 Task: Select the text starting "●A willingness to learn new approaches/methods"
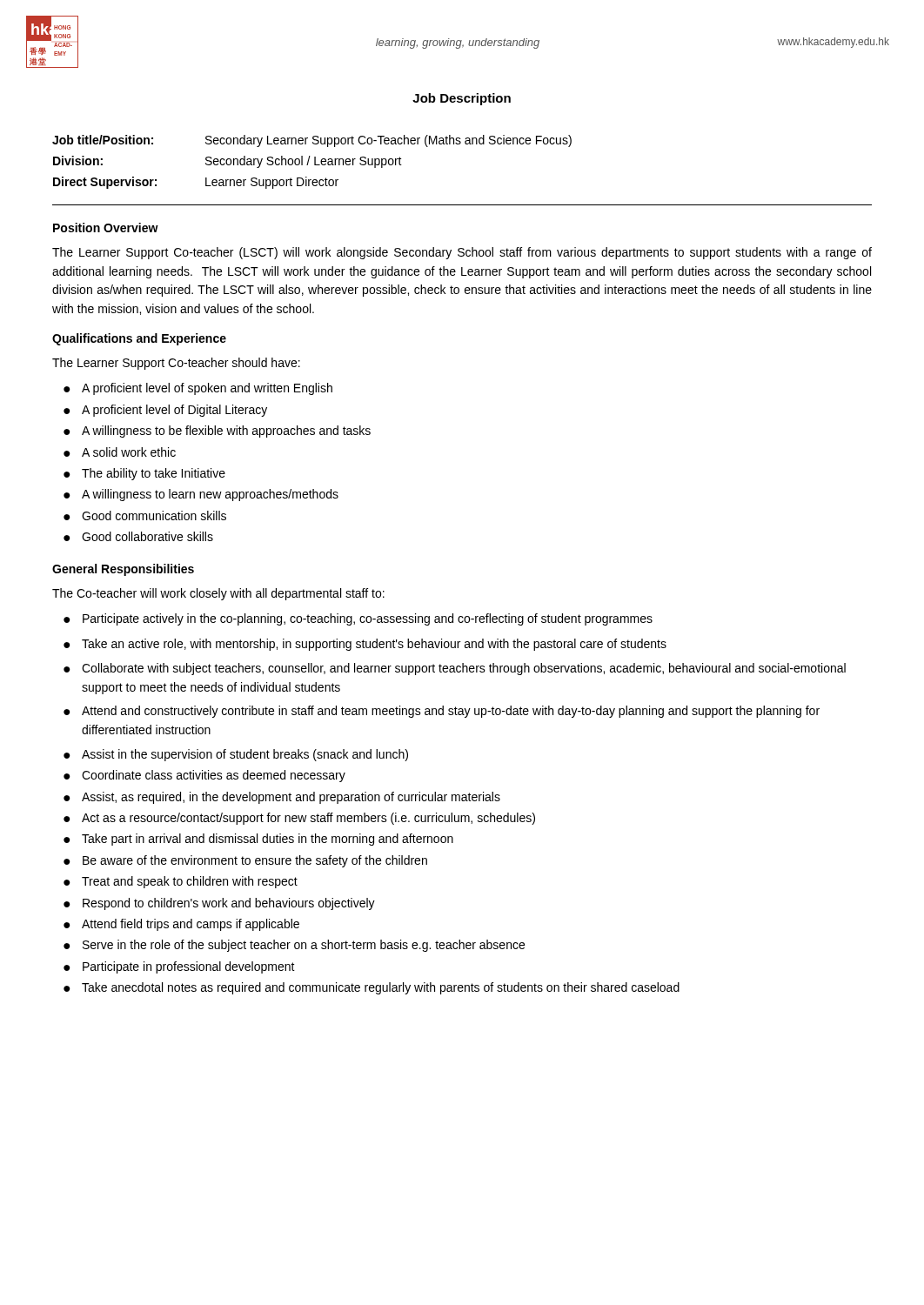tap(201, 495)
